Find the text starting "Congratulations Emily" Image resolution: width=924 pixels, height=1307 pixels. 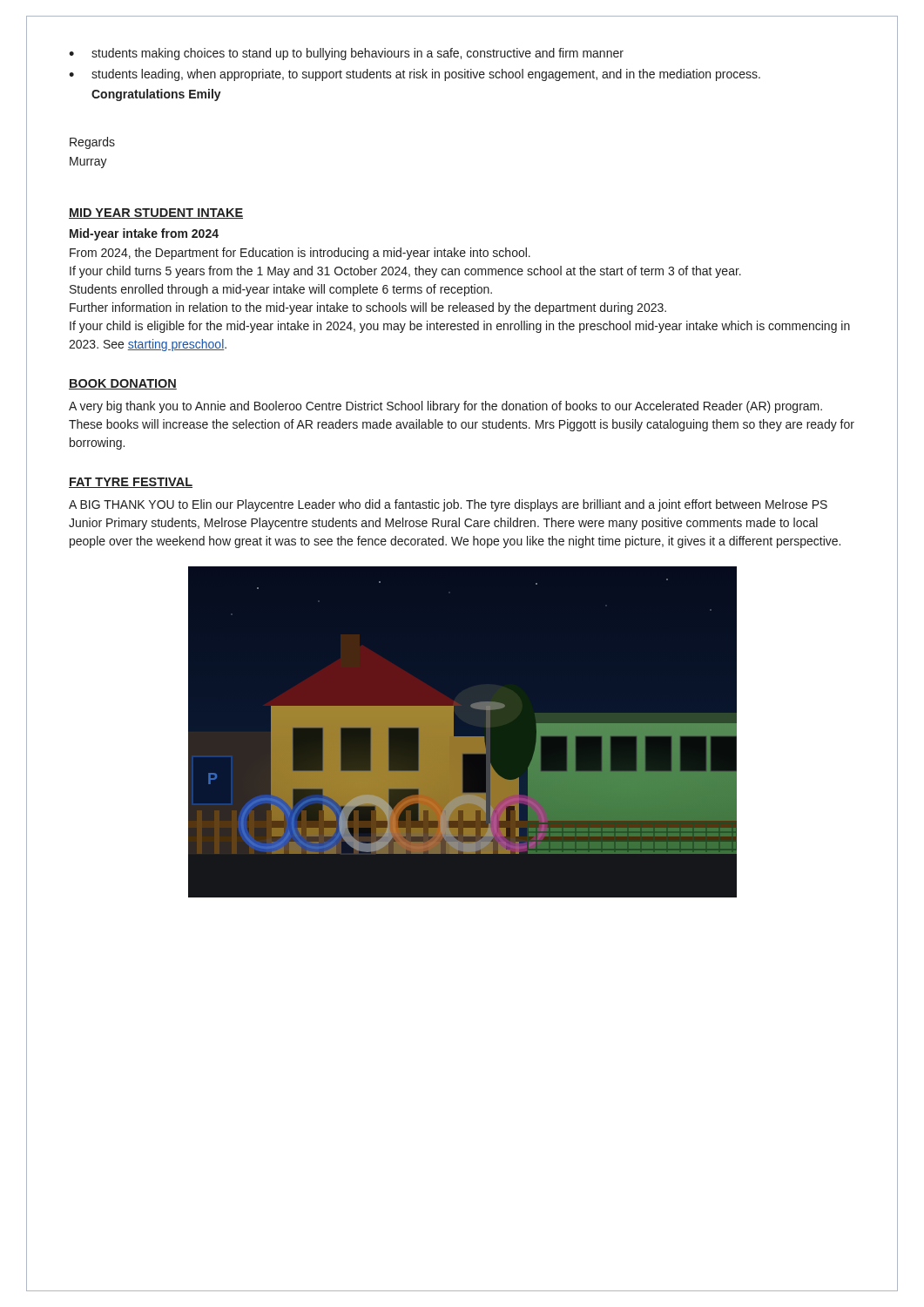pyautogui.click(x=156, y=94)
